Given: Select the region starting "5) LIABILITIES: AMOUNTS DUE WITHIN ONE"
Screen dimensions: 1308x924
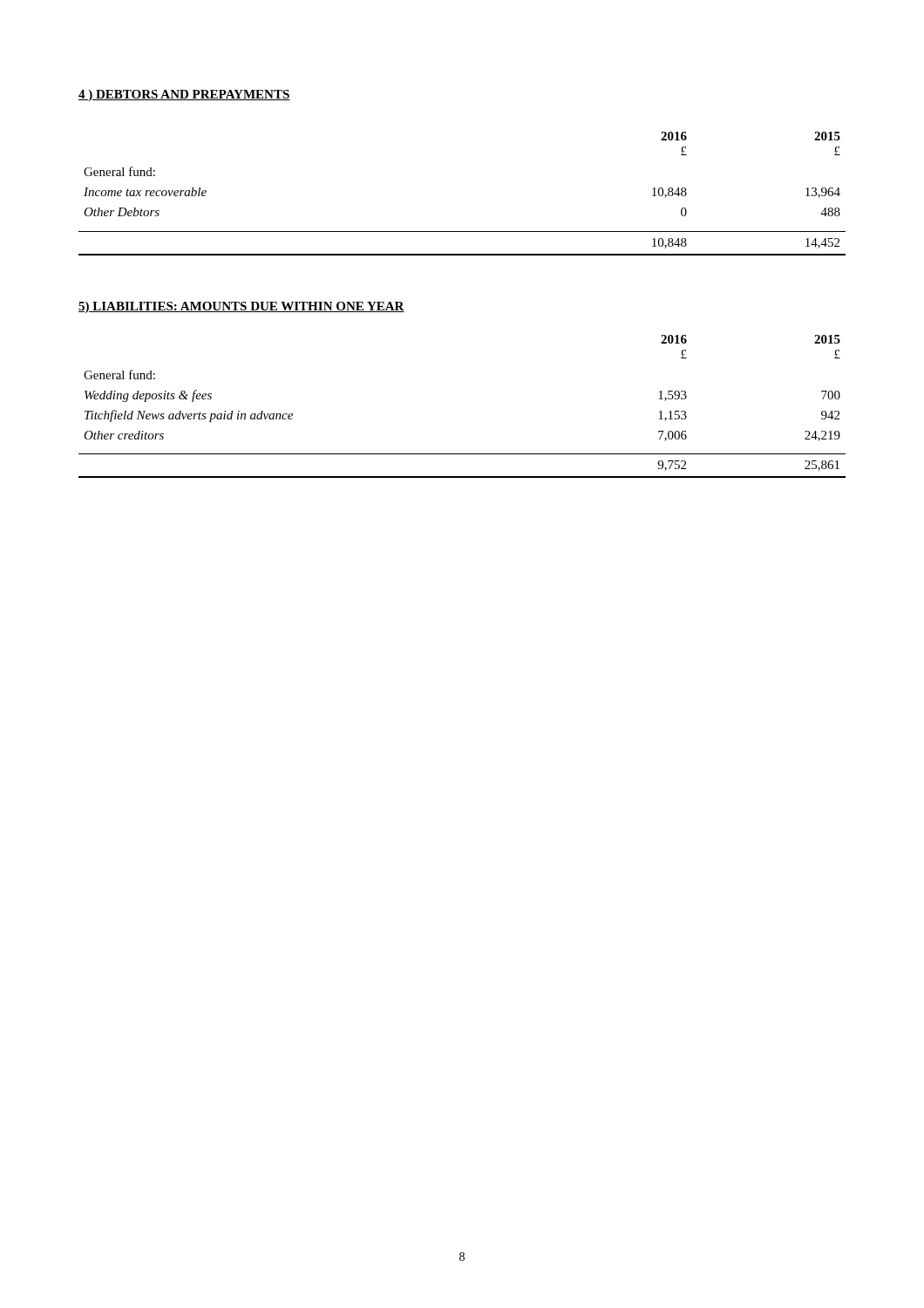Looking at the screenshot, I should (241, 306).
